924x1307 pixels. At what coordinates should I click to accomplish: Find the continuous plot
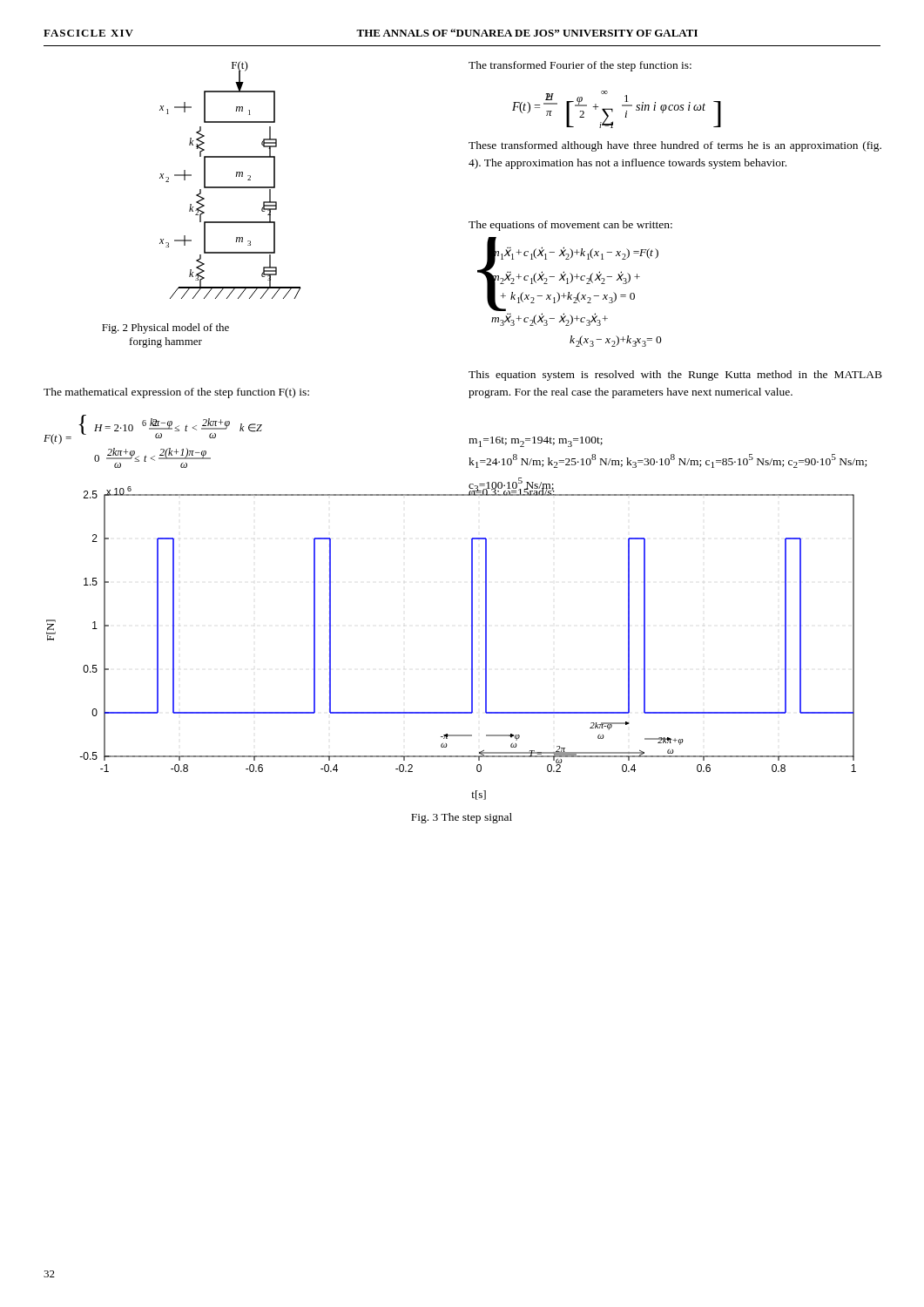(x=462, y=647)
